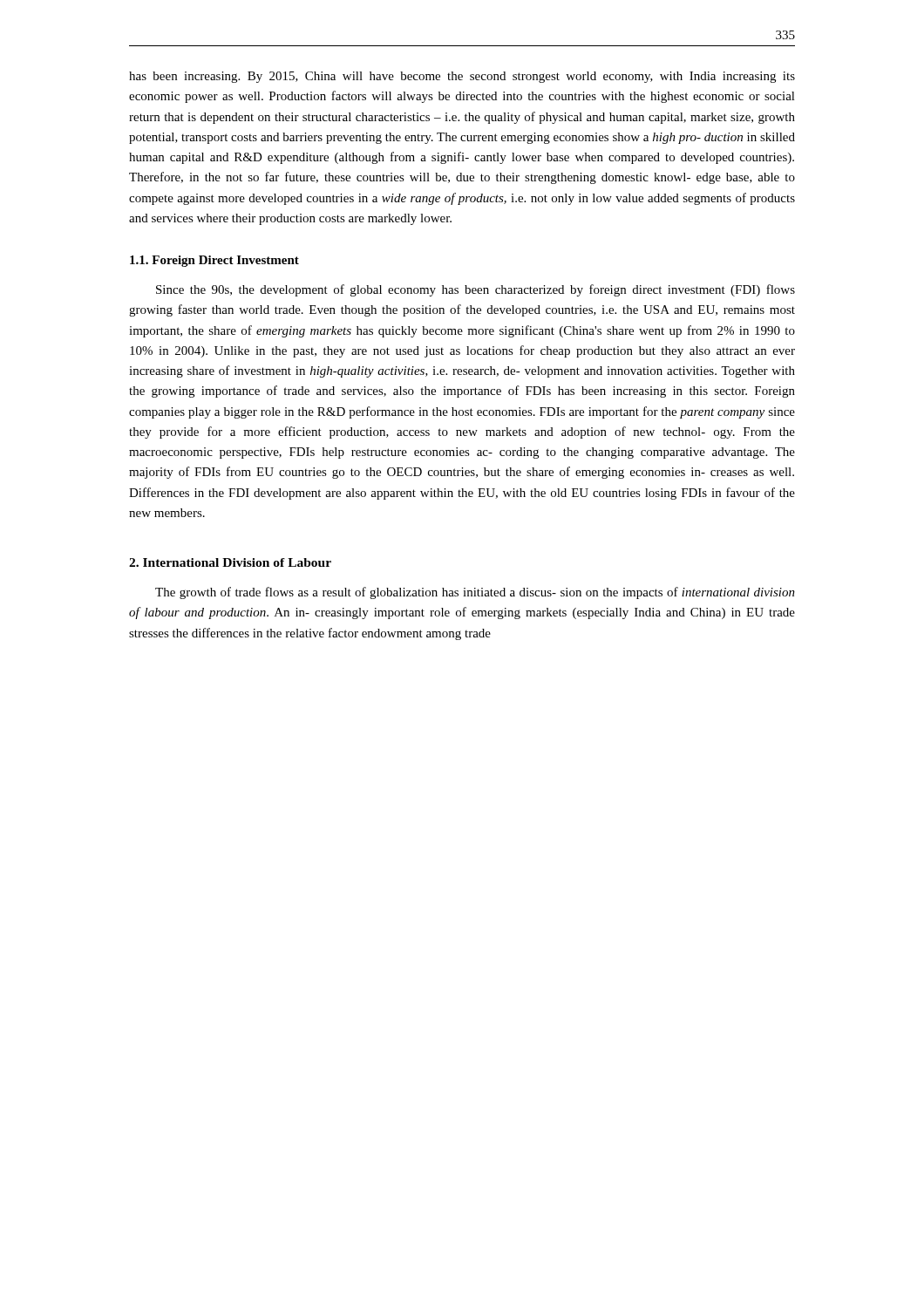This screenshot has height=1308, width=924.
Task: Navigate to the region starting "has been increasing. By 2015, China"
Action: point(462,147)
